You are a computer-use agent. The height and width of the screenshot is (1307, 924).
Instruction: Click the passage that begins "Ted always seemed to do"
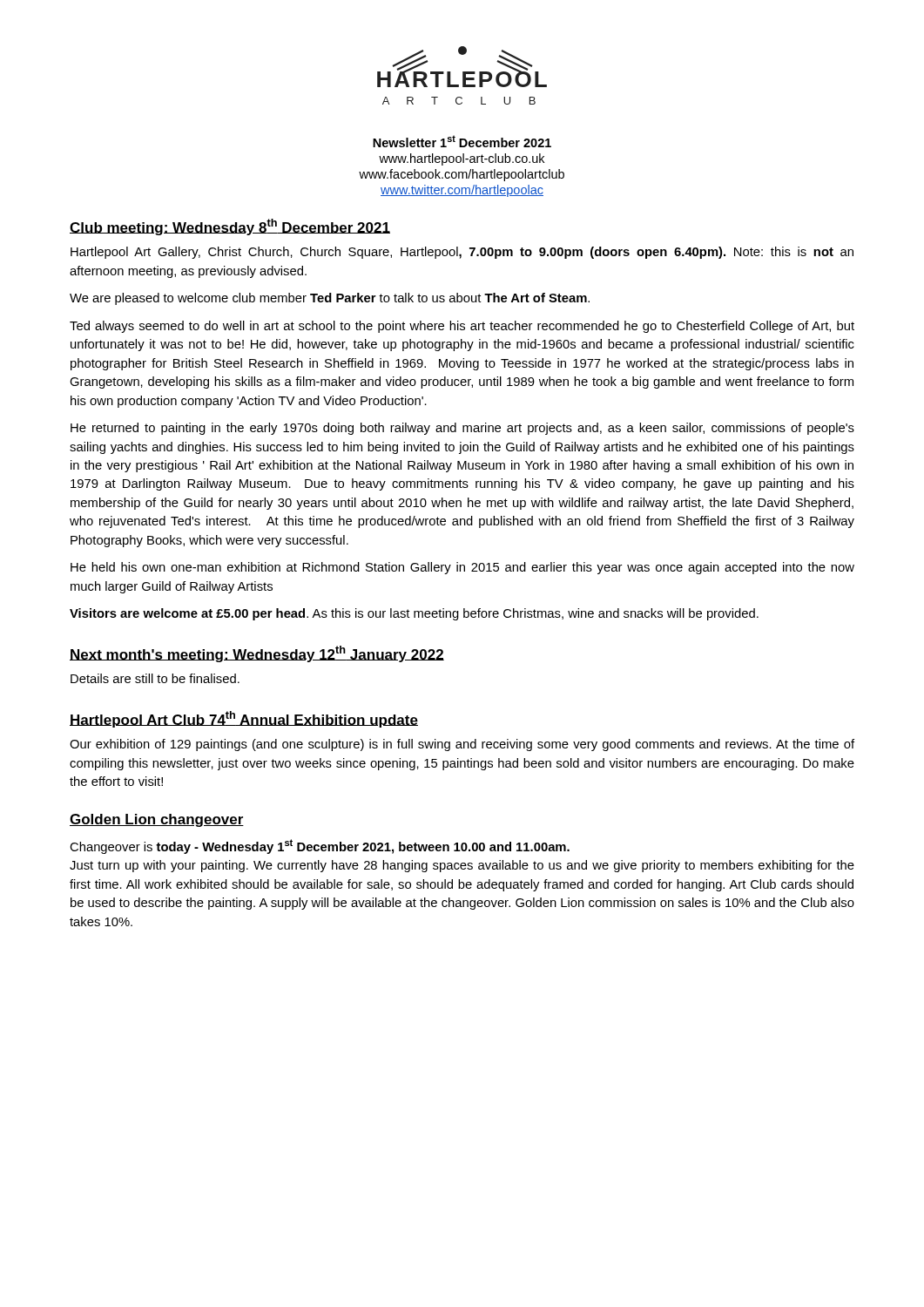tap(462, 363)
